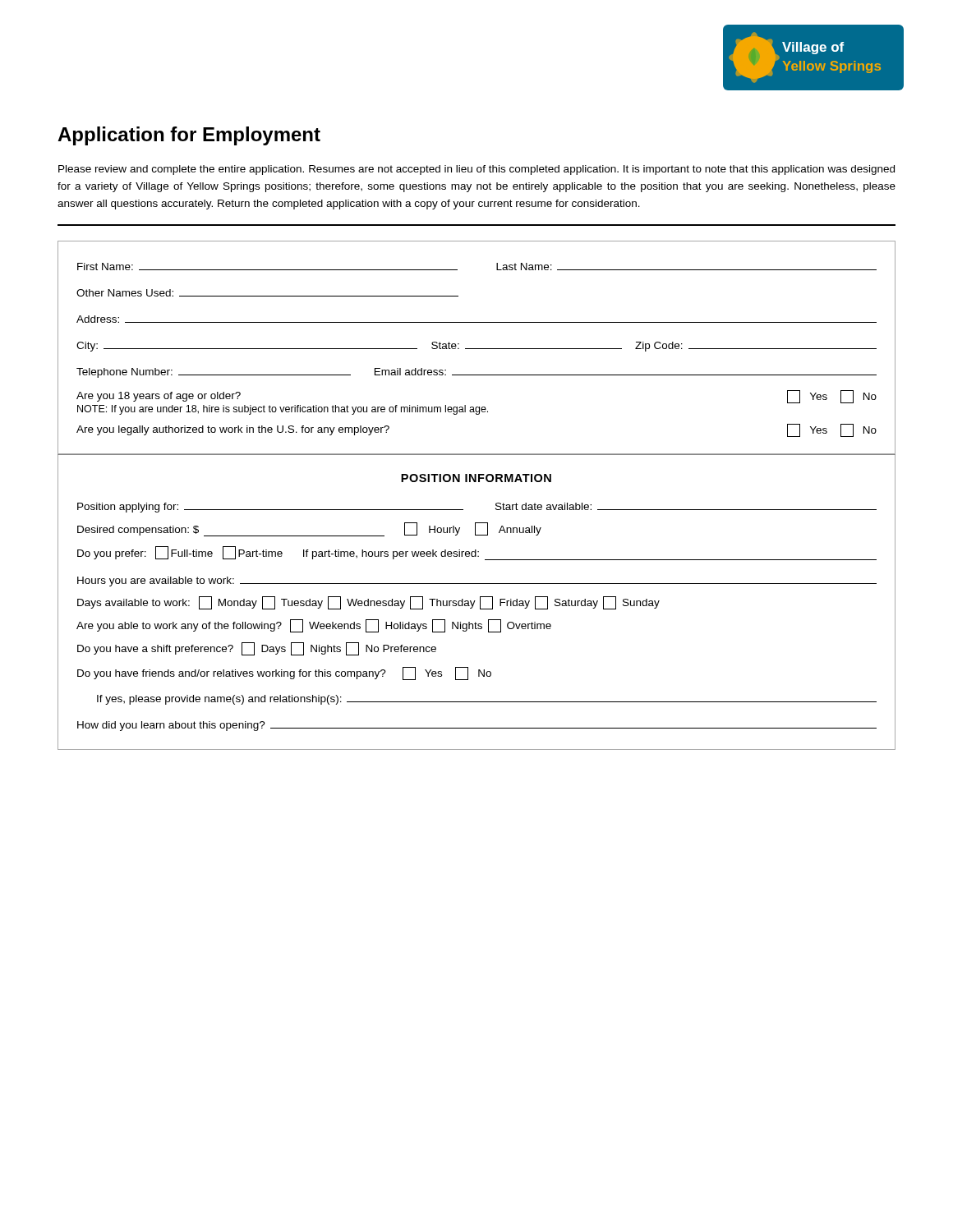Click the passage that begins "Do you have a shift preference? Days Nights"
Image resolution: width=953 pixels, height=1232 pixels.
point(256,649)
